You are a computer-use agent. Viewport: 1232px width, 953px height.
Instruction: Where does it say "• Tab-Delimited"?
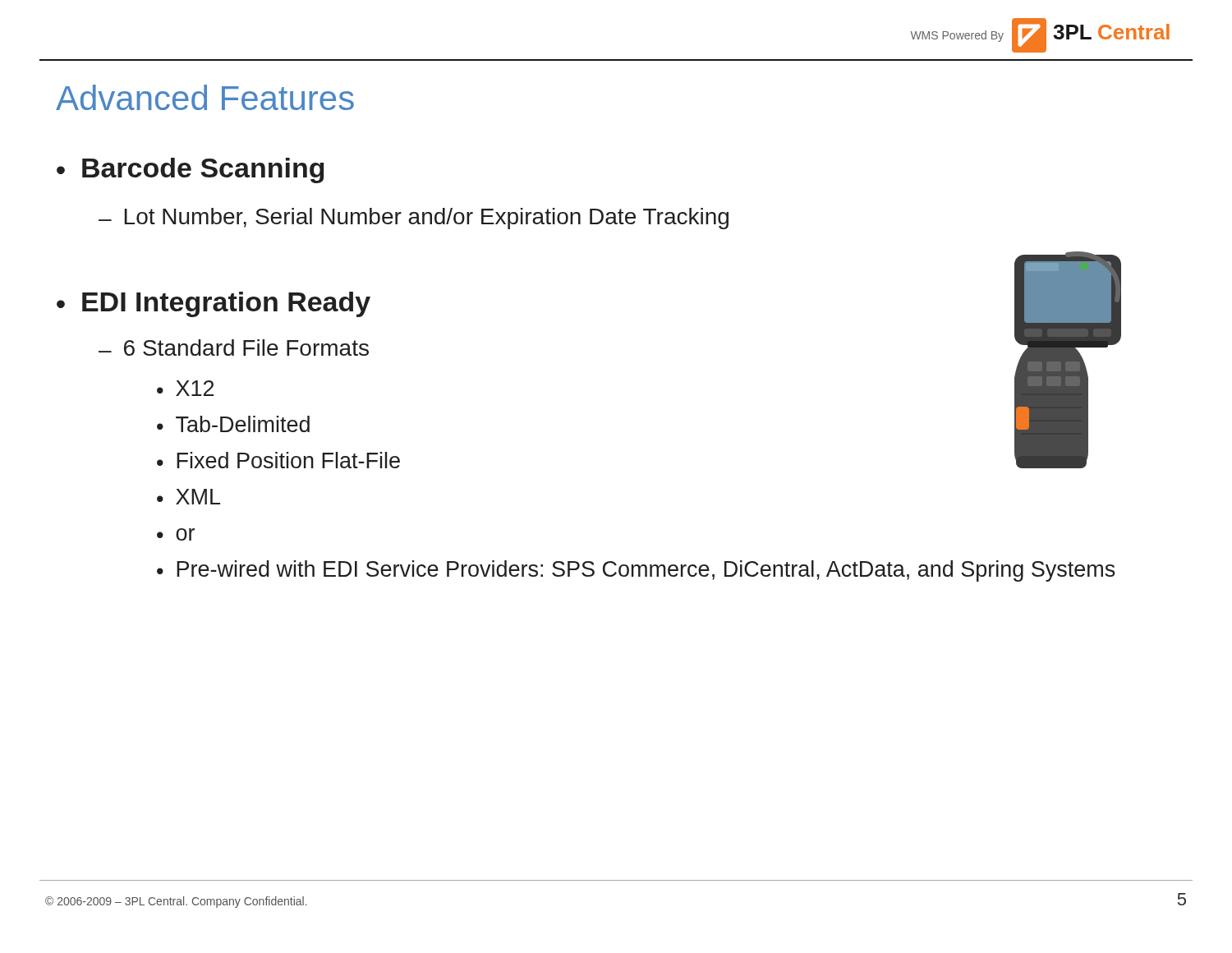click(233, 426)
